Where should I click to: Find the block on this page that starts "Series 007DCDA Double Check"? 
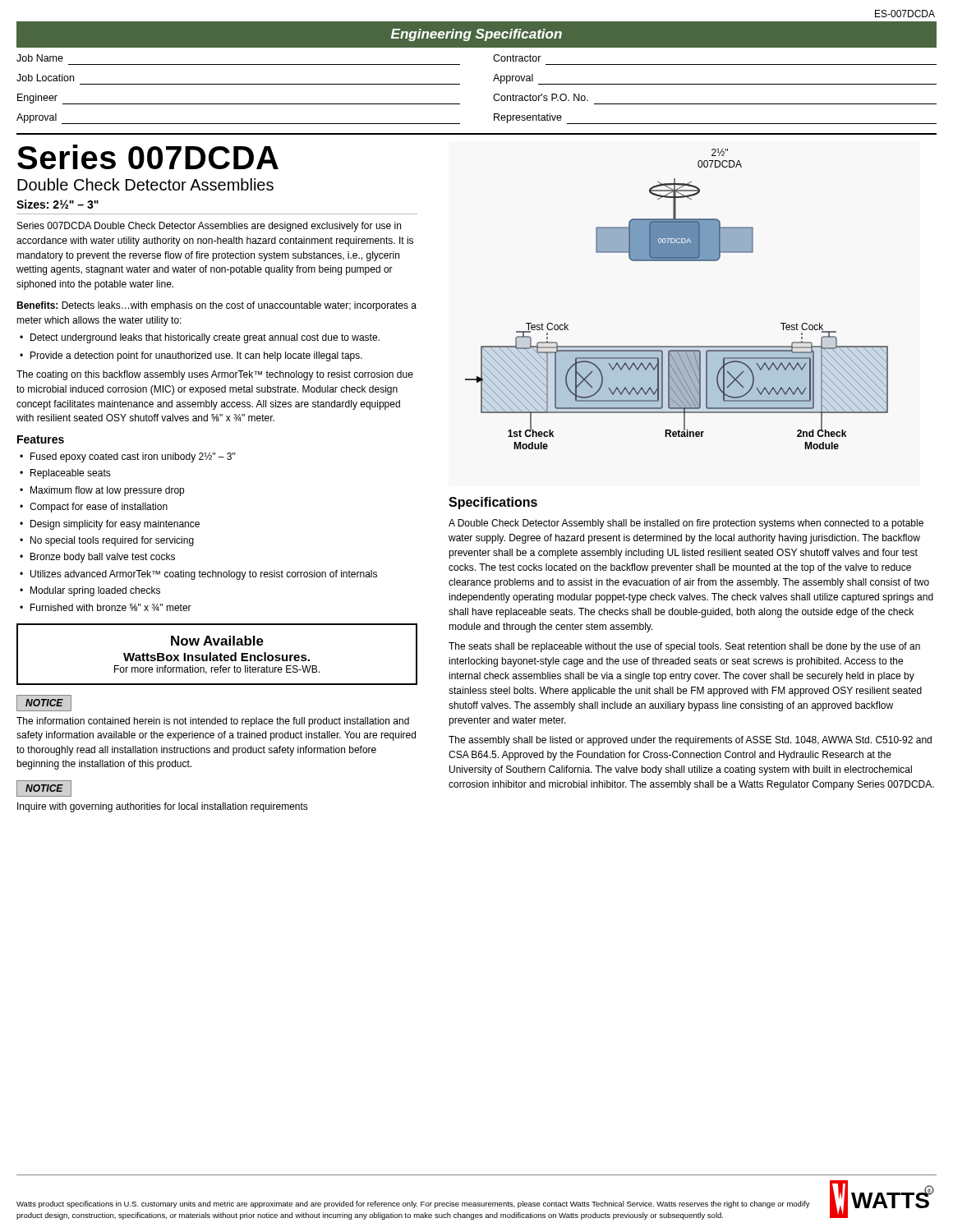point(215,255)
